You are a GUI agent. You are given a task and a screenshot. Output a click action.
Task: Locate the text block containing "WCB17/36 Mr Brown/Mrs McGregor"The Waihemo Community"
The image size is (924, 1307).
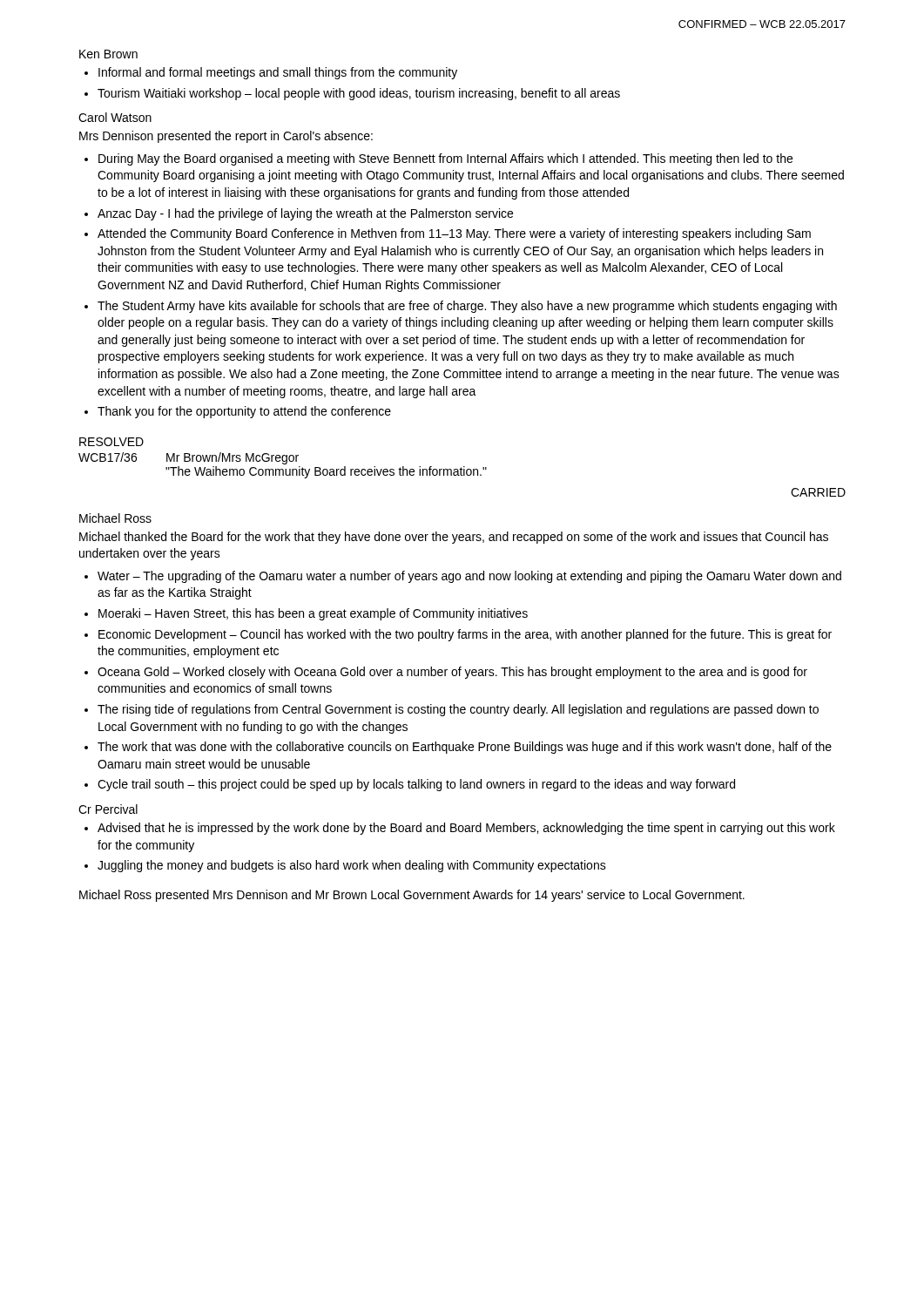click(283, 464)
